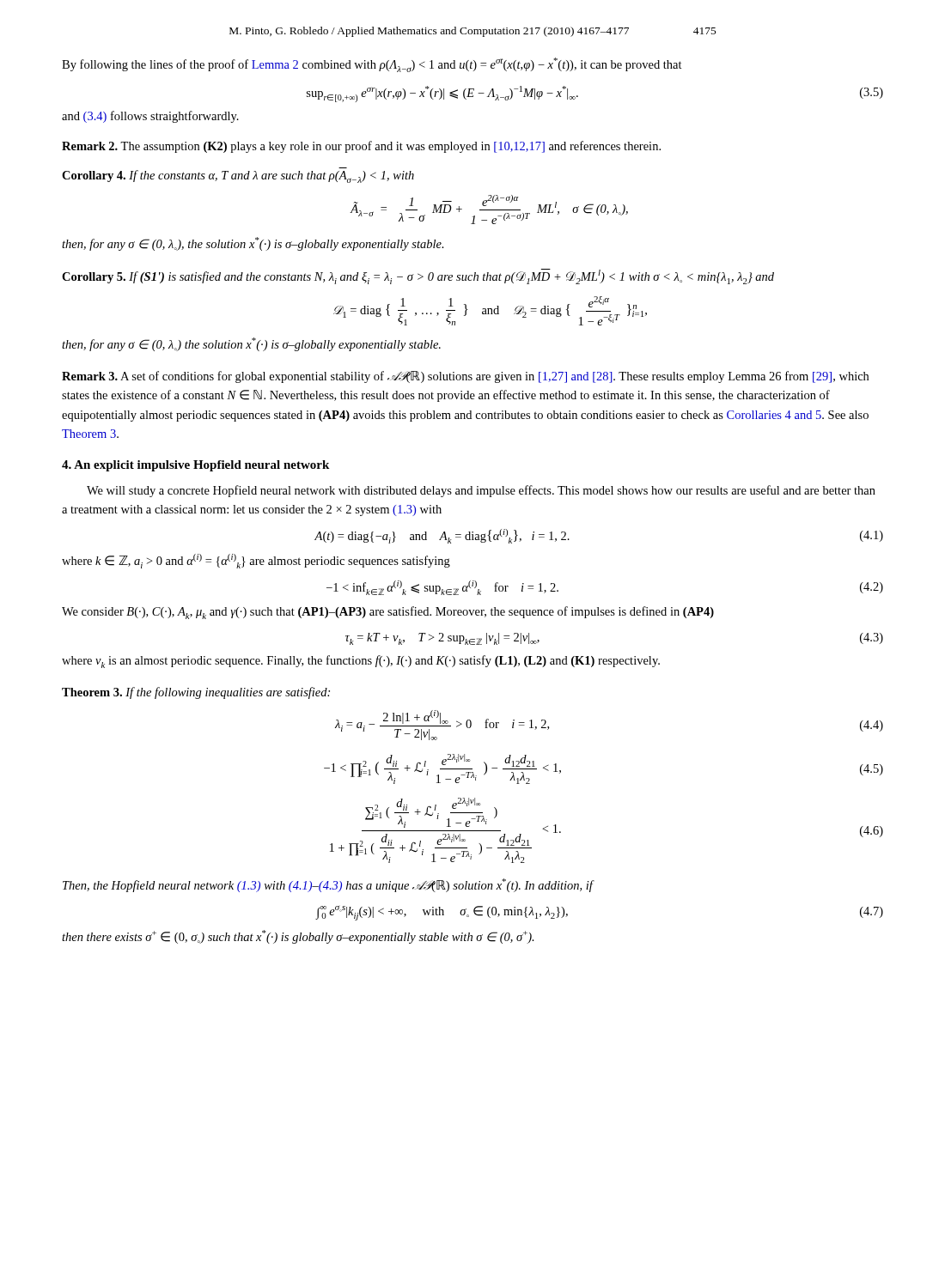Locate the region starting "and (3.4) follows straightforwardly."
945x1288 pixels.
(x=151, y=116)
